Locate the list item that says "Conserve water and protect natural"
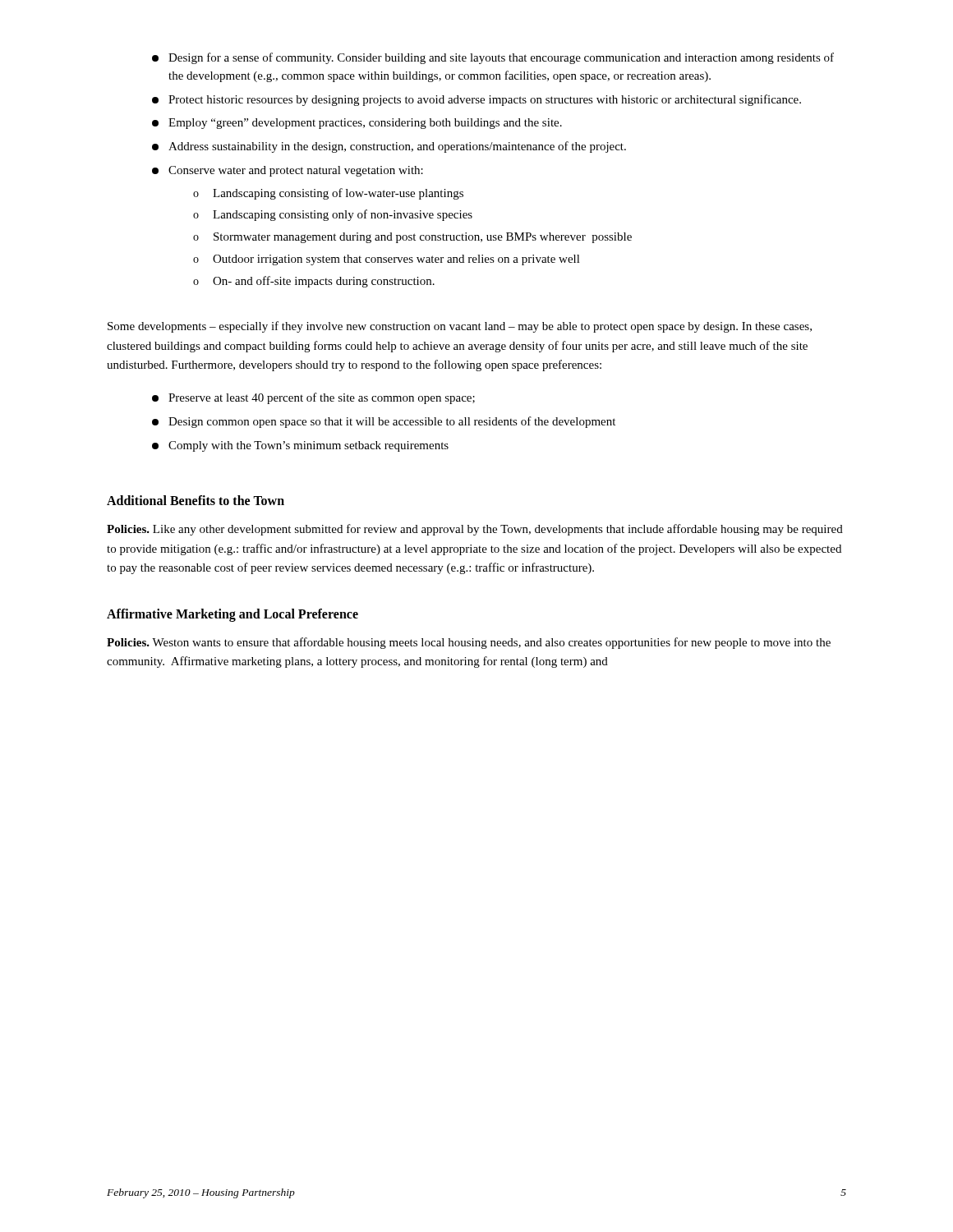The width and height of the screenshot is (953, 1232). pyautogui.click(x=499, y=228)
